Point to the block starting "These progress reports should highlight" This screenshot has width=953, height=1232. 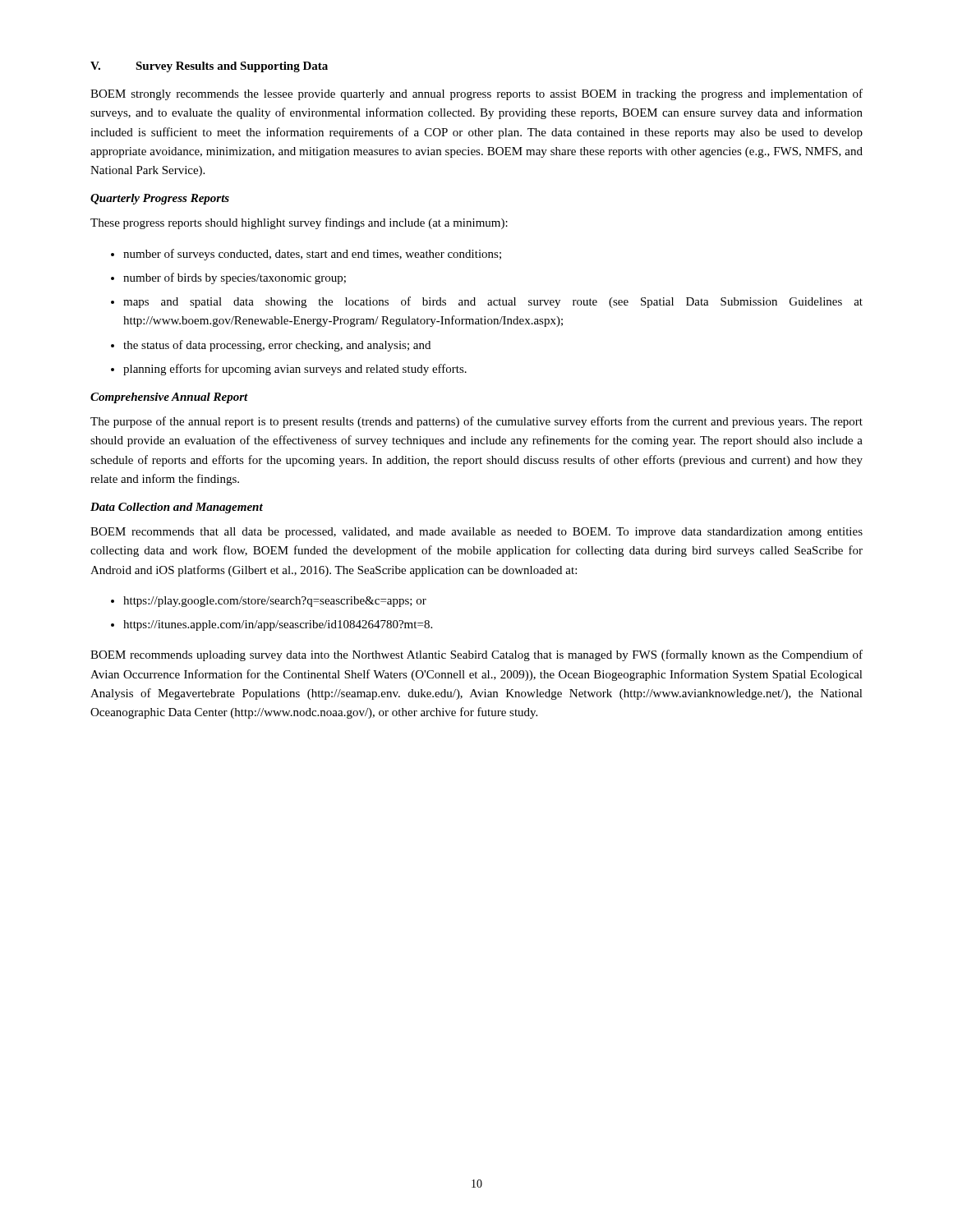[476, 223]
